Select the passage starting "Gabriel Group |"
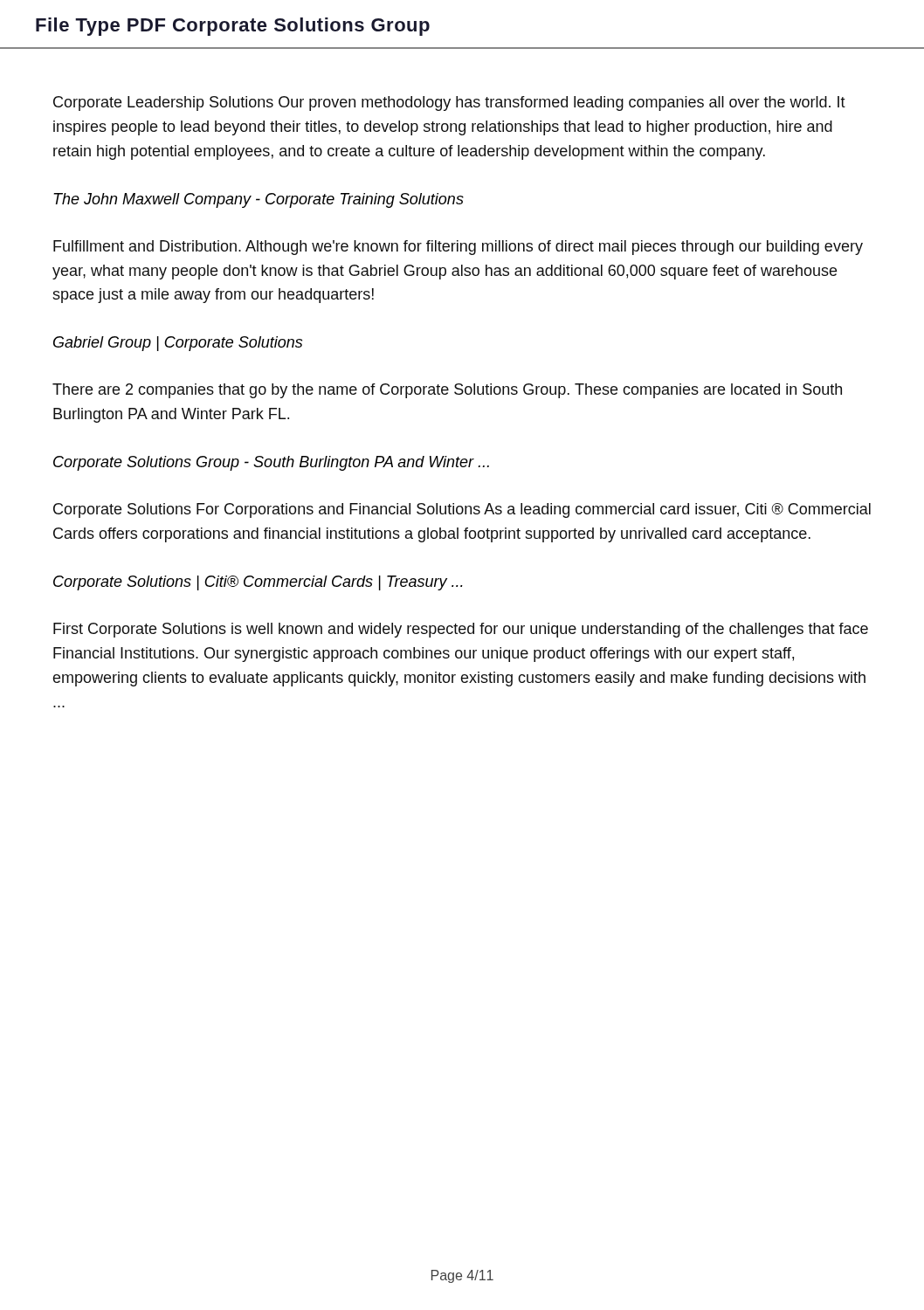 [x=178, y=344]
